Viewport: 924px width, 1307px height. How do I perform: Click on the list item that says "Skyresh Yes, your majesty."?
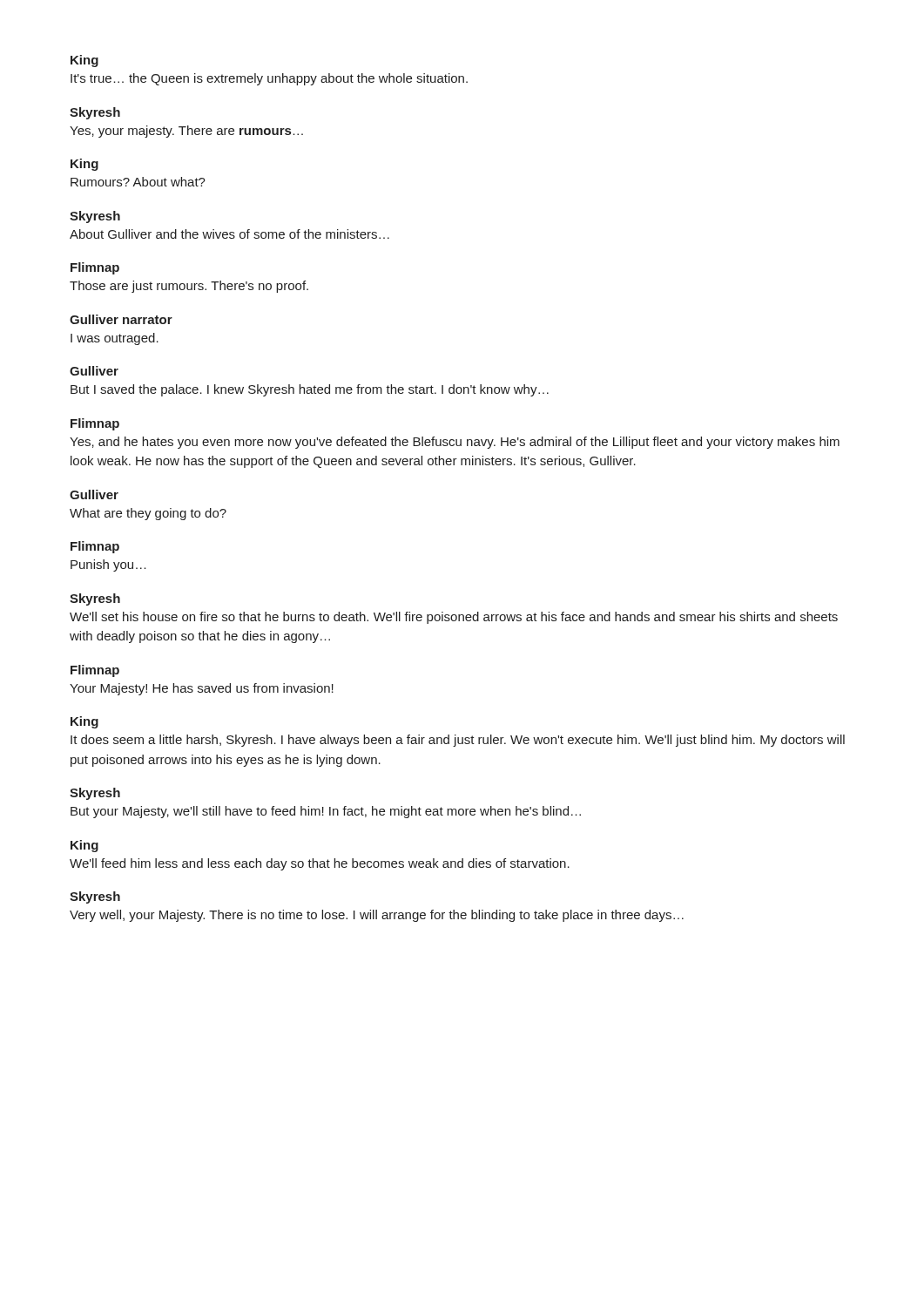[95, 113]
